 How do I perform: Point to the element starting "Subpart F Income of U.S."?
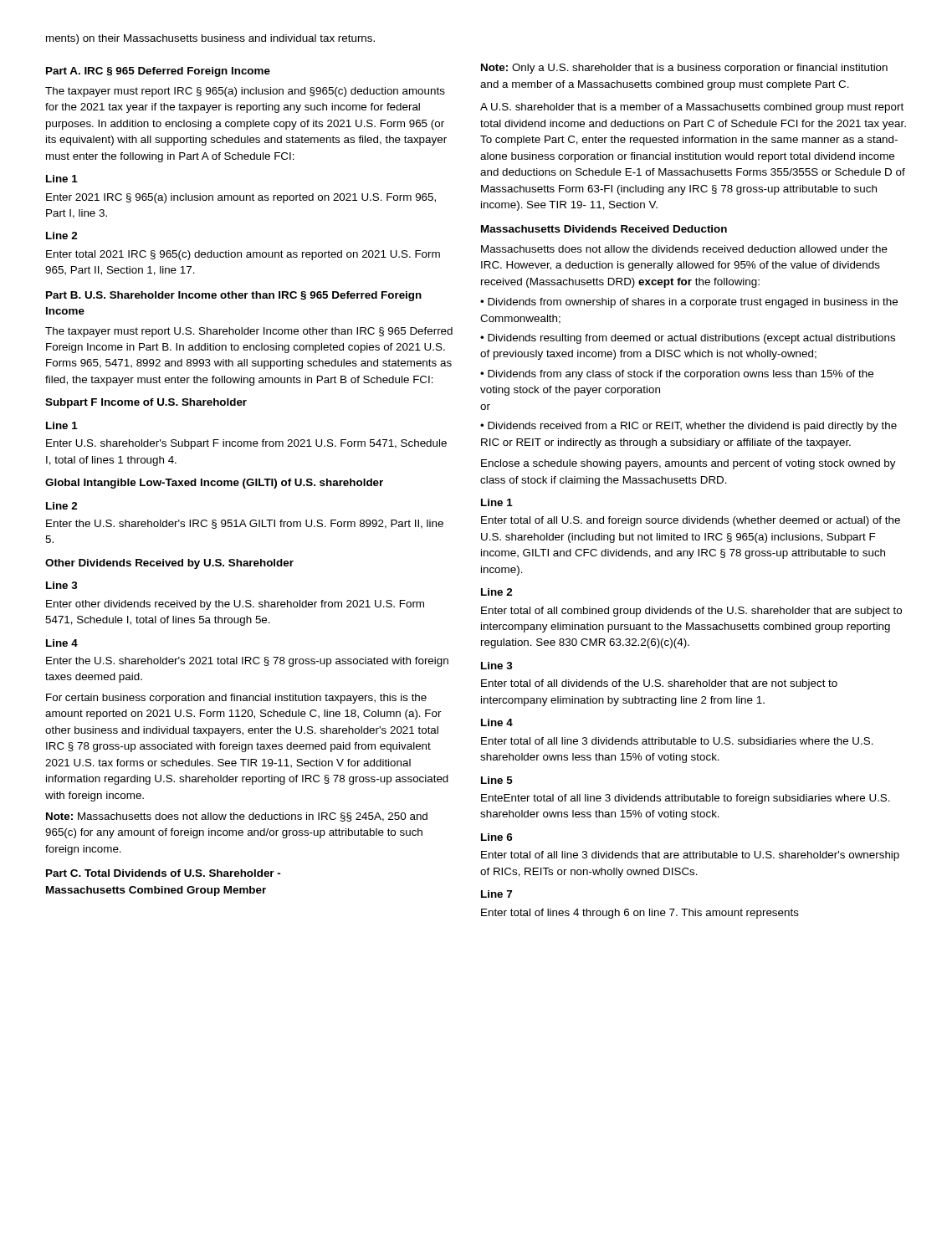(x=146, y=402)
